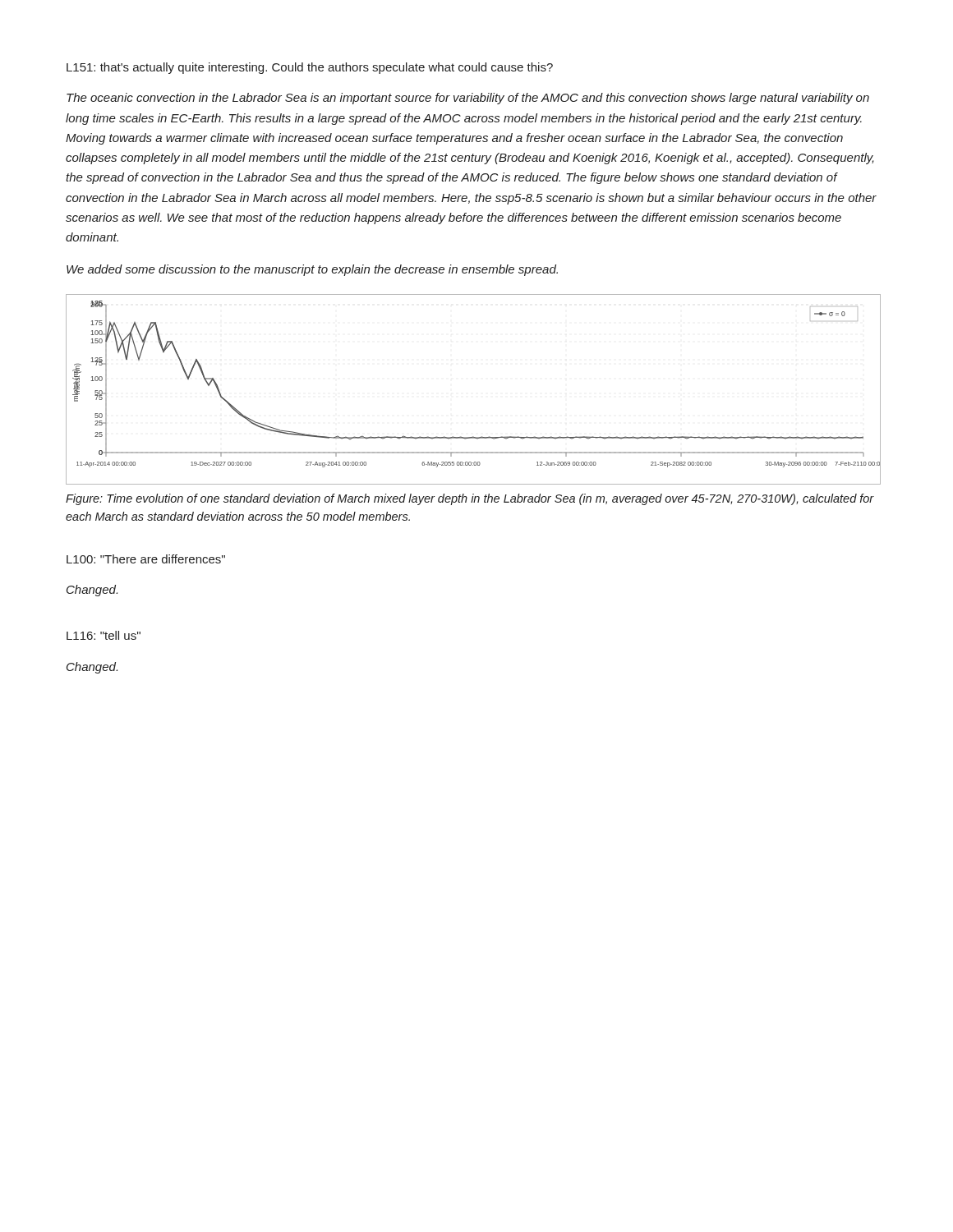Click on the passage starting "We added some discussion to the"
The width and height of the screenshot is (953, 1232).
pos(313,269)
